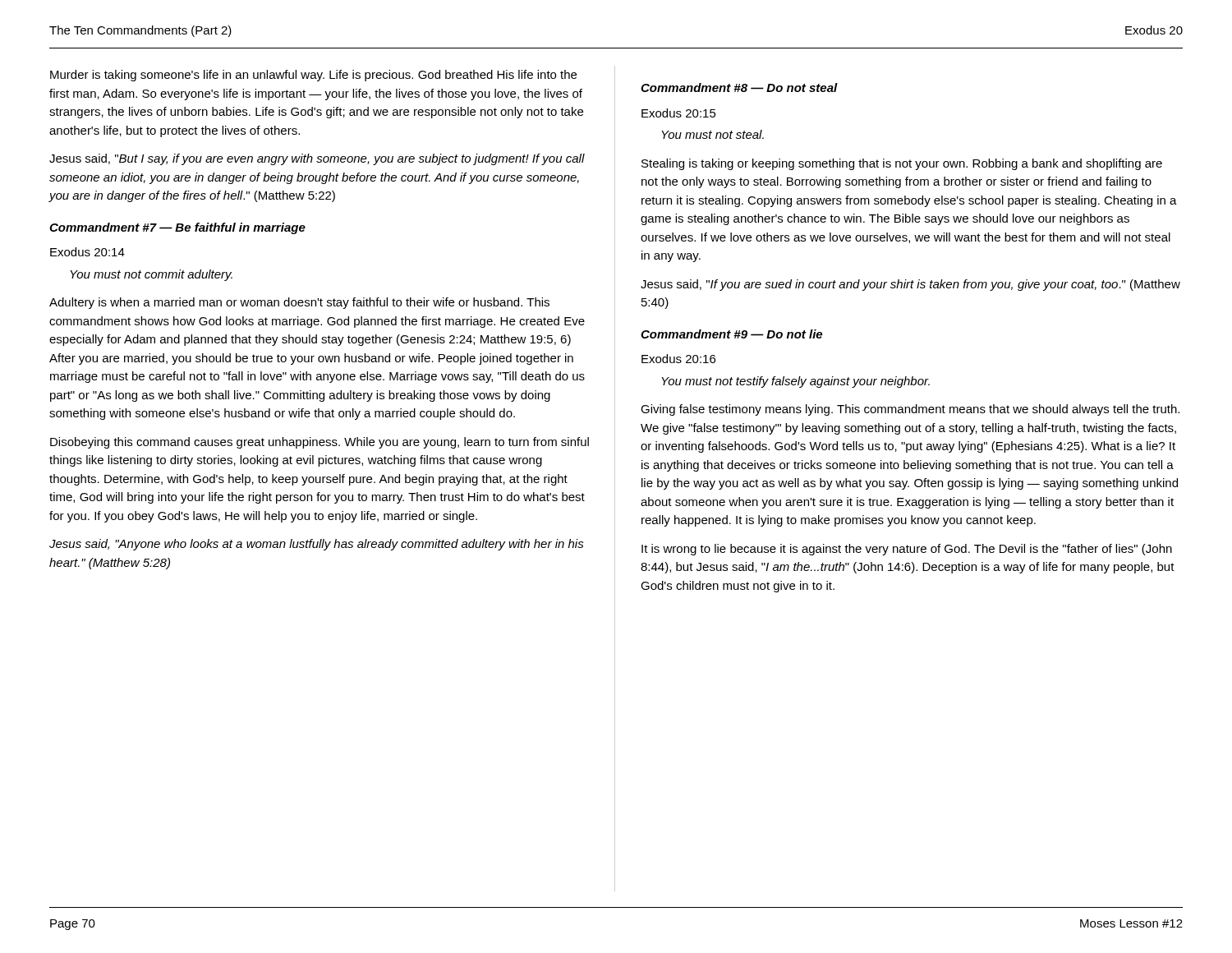Find "You must not commit adultery." on this page
Screen dimensions: 953x1232
tap(151, 275)
